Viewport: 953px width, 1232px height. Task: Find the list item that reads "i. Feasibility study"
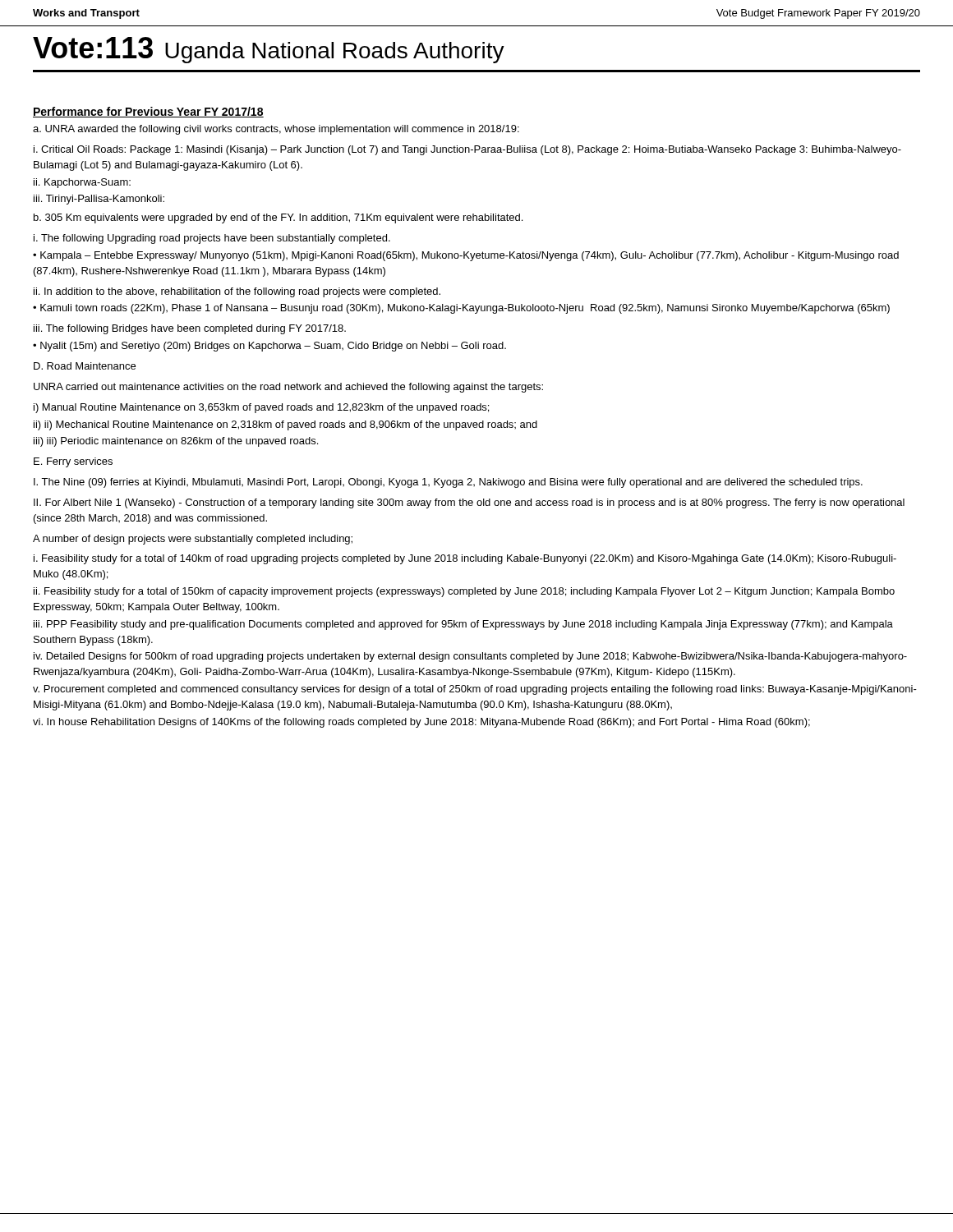point(465,566)
